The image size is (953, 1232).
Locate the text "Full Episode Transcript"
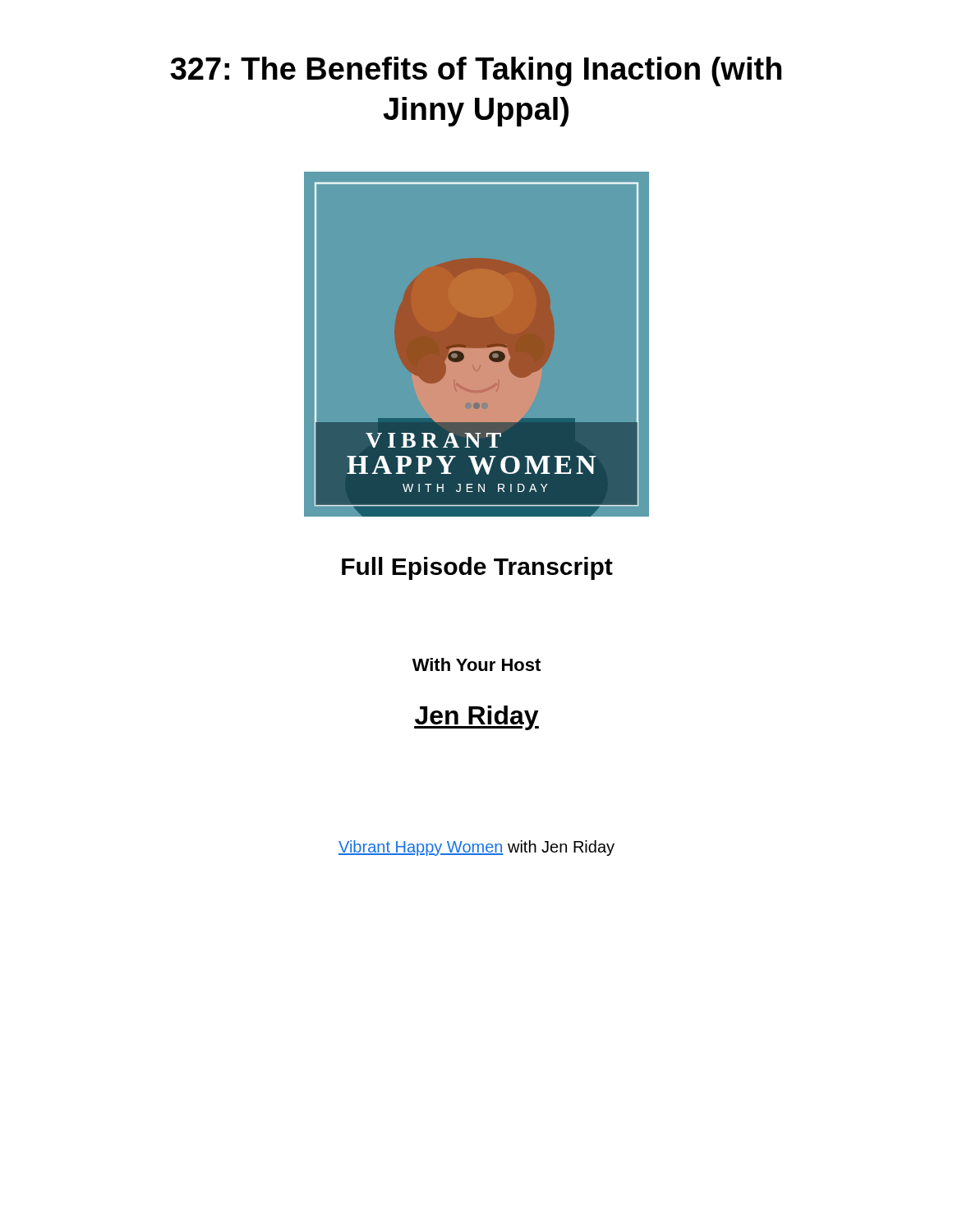476,567
